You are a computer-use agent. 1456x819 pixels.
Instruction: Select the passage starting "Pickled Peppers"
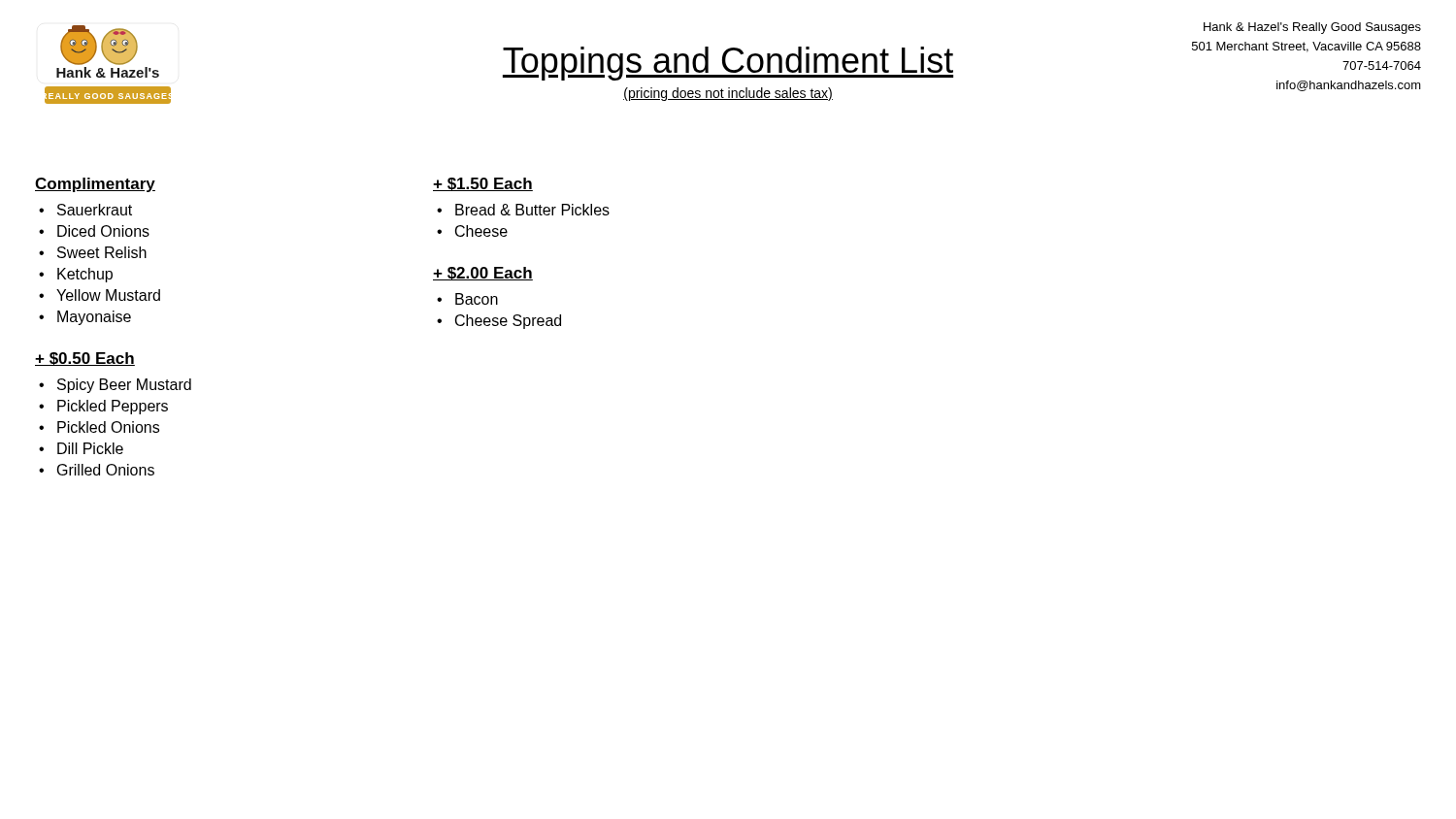tap(112, 406)
